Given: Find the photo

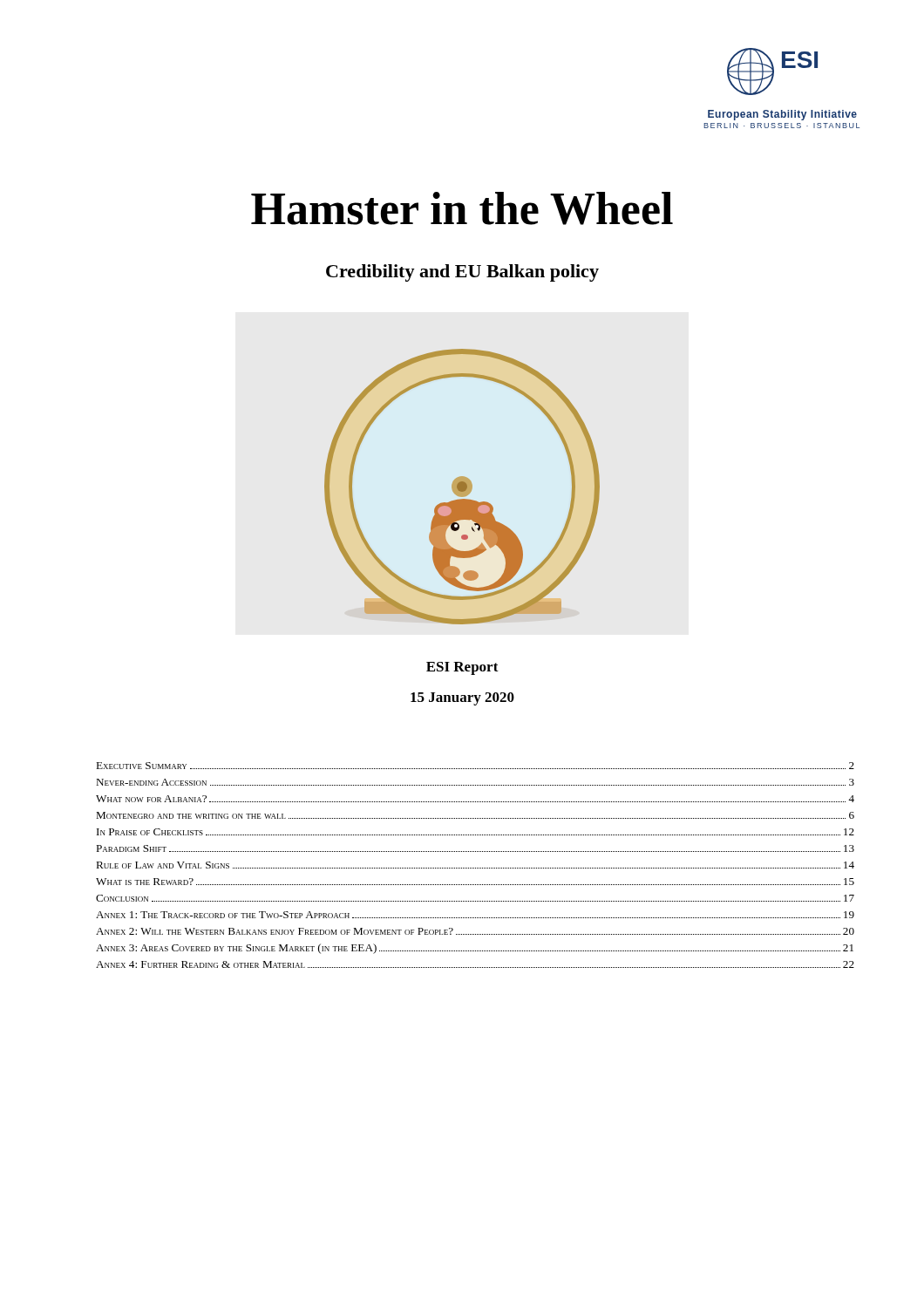Looking at the screenshot, I should (x=462, y=473).
